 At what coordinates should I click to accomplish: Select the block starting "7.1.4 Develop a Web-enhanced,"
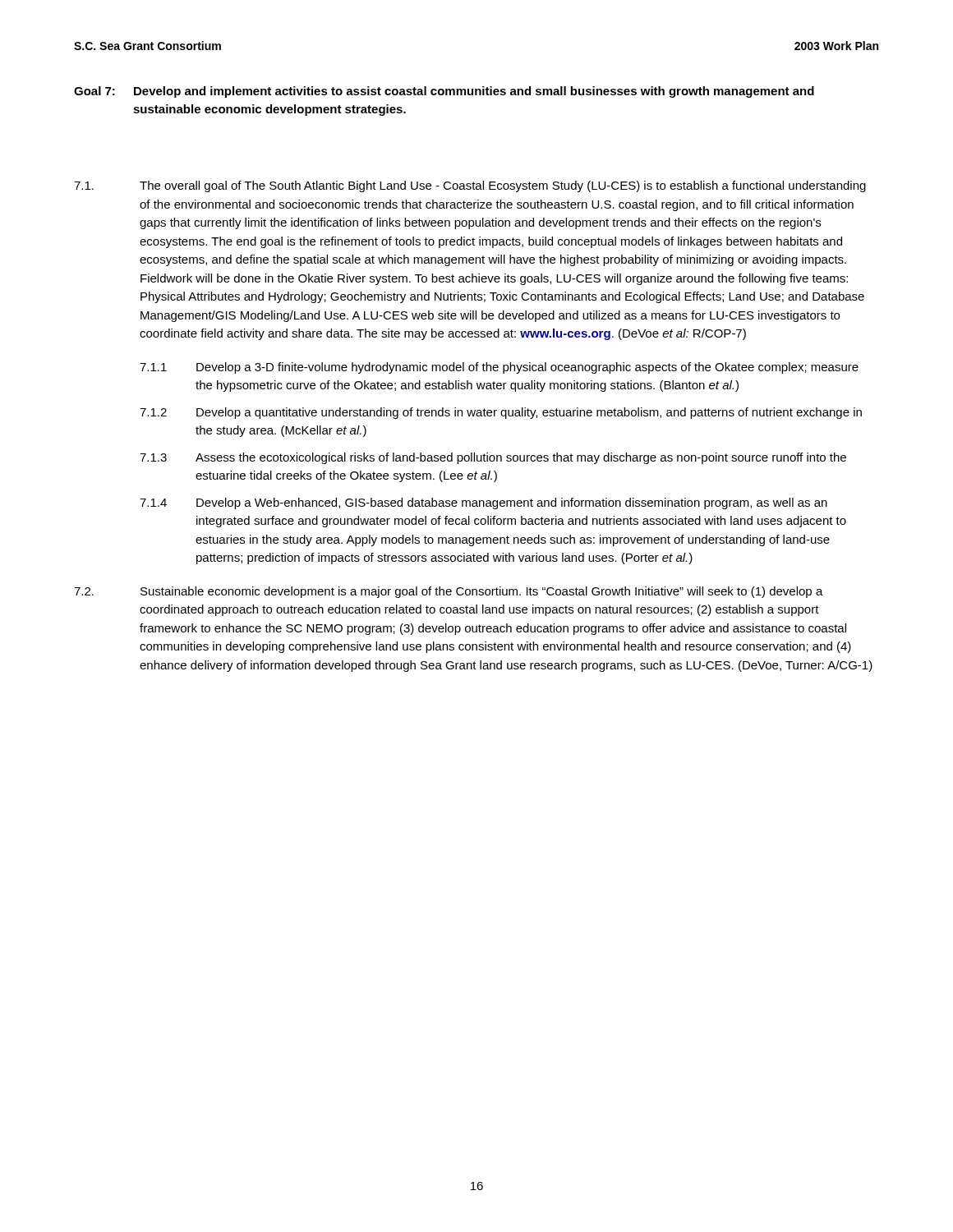(509, 530)
